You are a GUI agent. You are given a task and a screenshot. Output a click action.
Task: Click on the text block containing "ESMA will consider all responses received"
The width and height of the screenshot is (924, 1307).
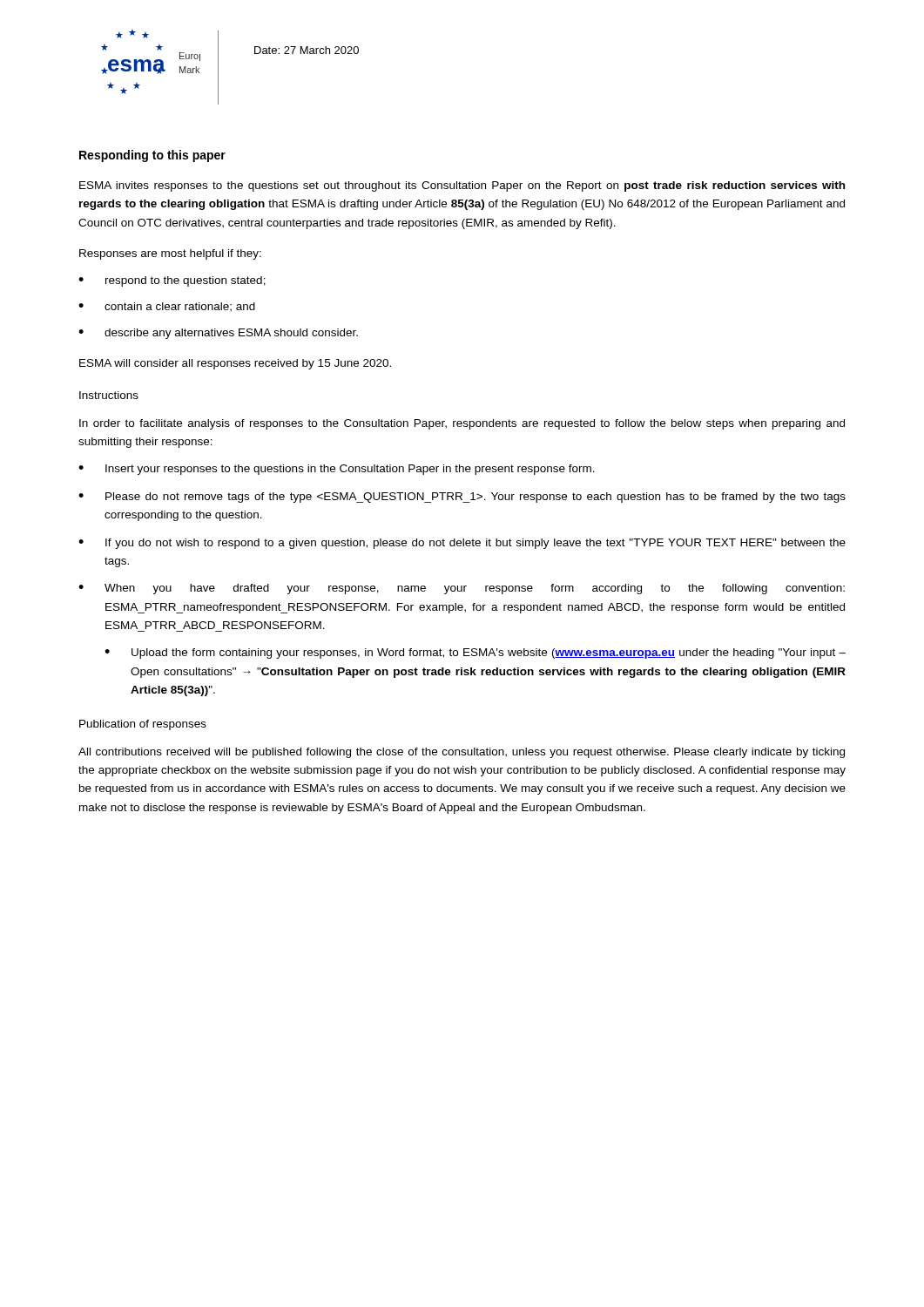click(x=235, y=363)
